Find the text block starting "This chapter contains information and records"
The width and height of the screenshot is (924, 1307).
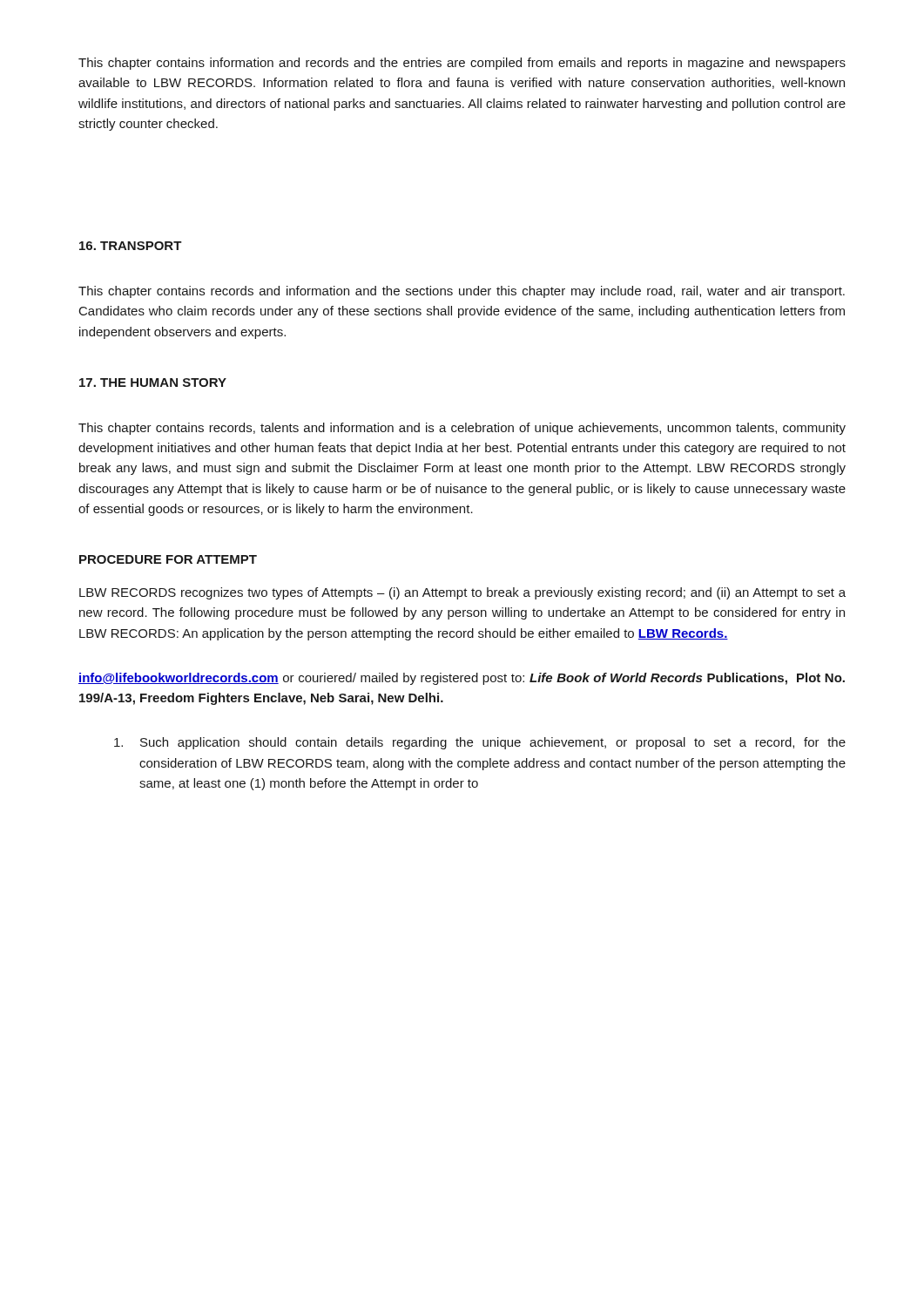pyautogui.click(x=462, y=93)
